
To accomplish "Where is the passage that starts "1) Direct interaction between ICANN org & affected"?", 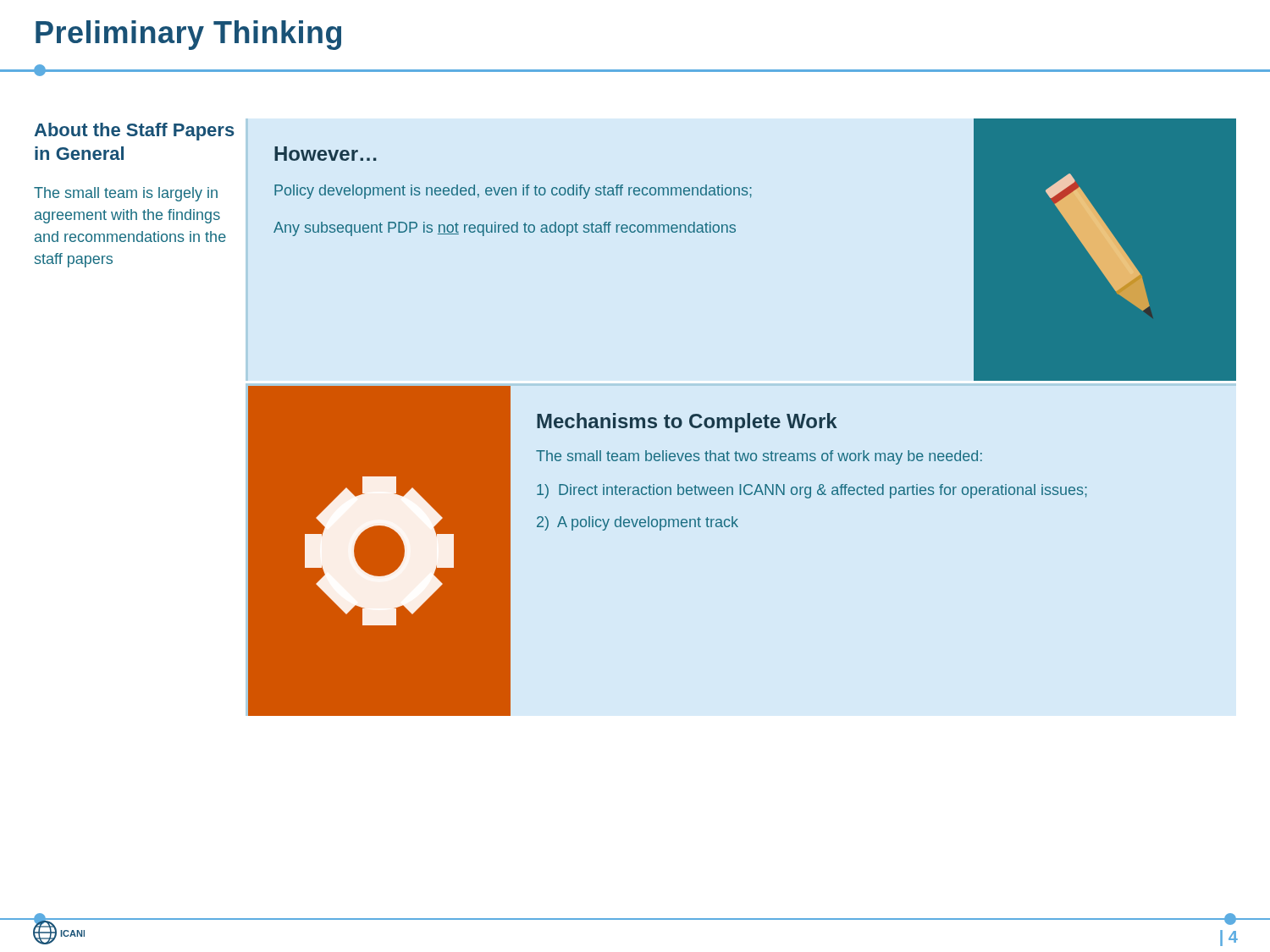I will click(x=873, y=490).
